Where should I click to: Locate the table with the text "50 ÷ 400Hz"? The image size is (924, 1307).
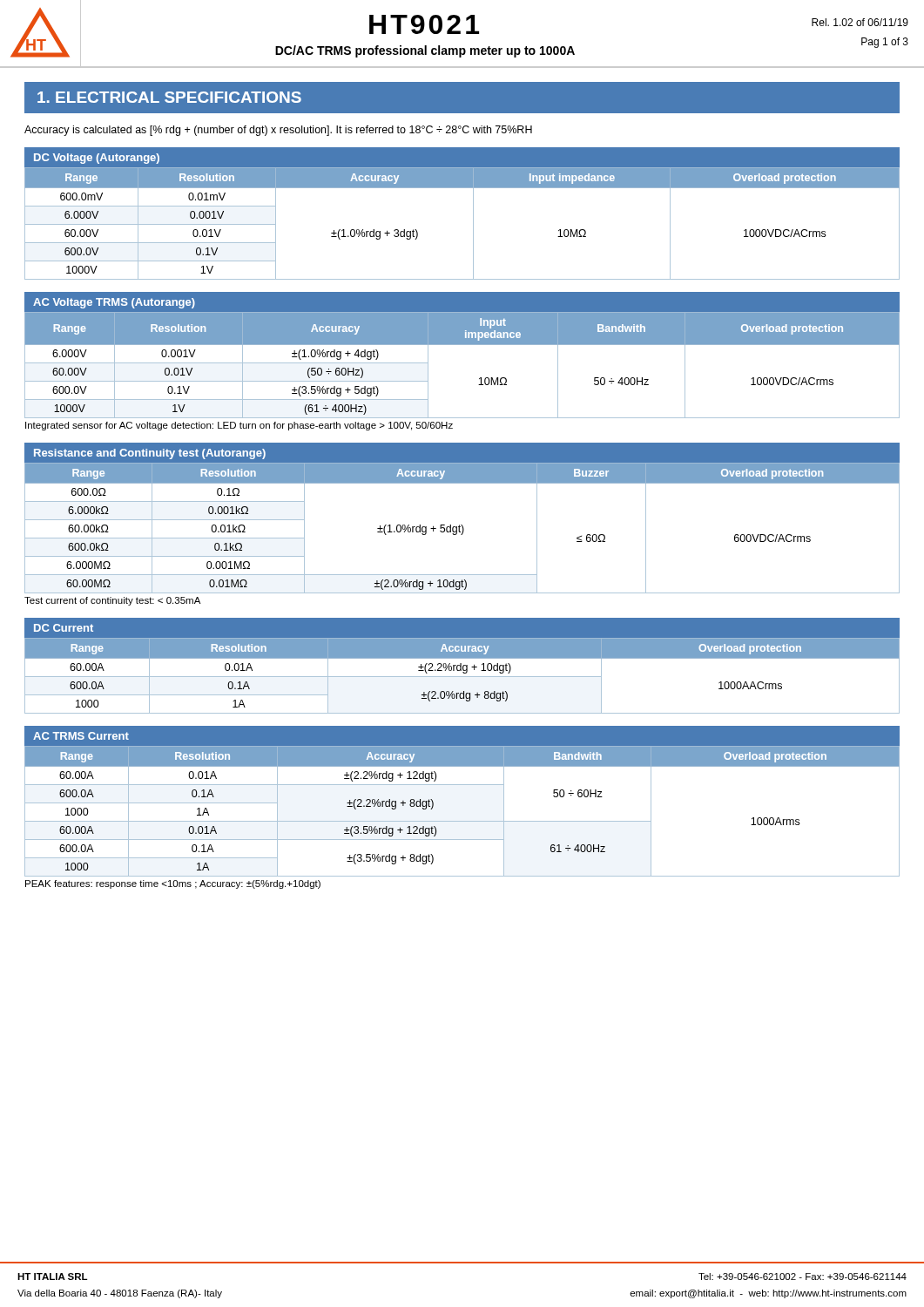[x=462, y=361]
